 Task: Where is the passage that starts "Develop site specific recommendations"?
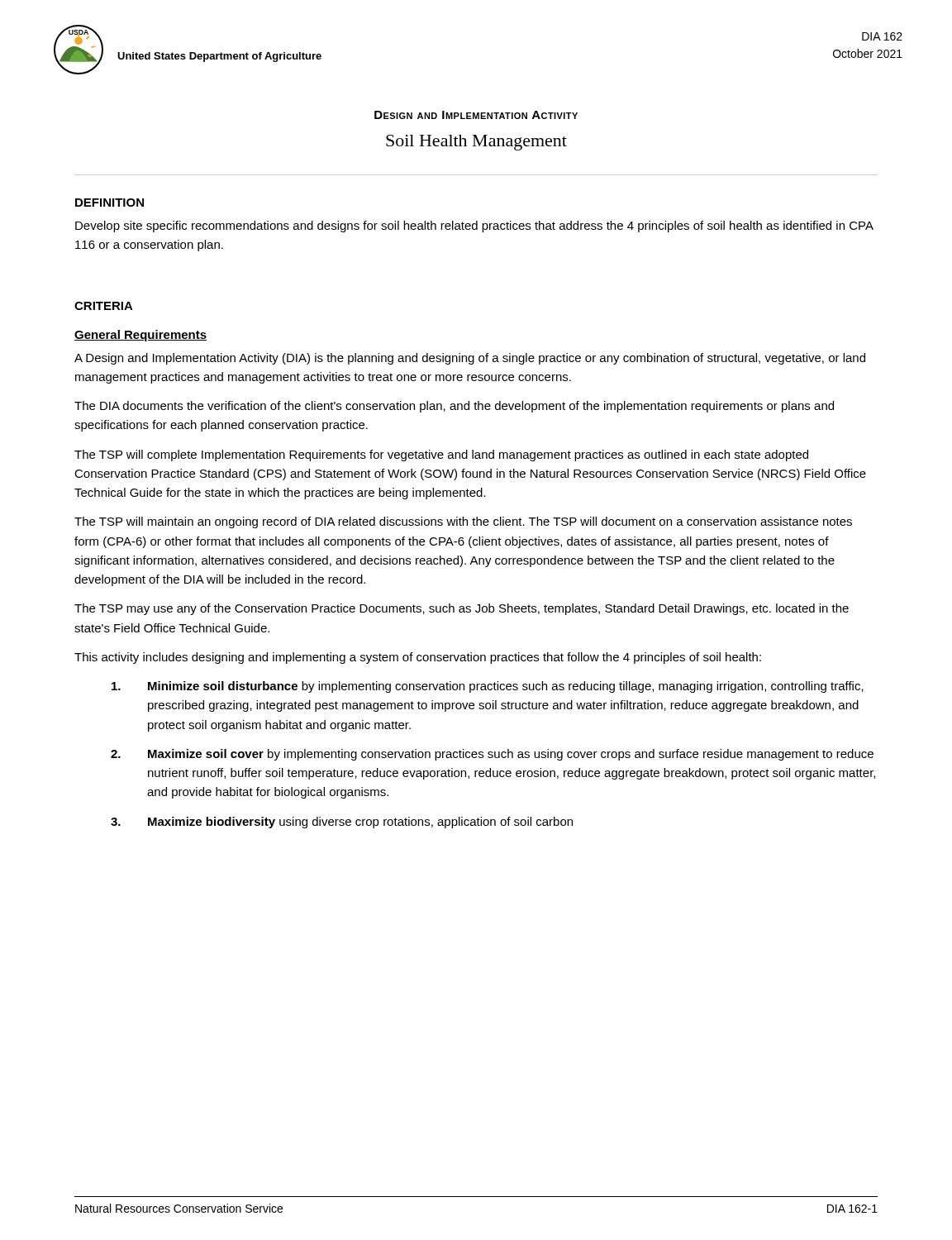coord(474,235)
